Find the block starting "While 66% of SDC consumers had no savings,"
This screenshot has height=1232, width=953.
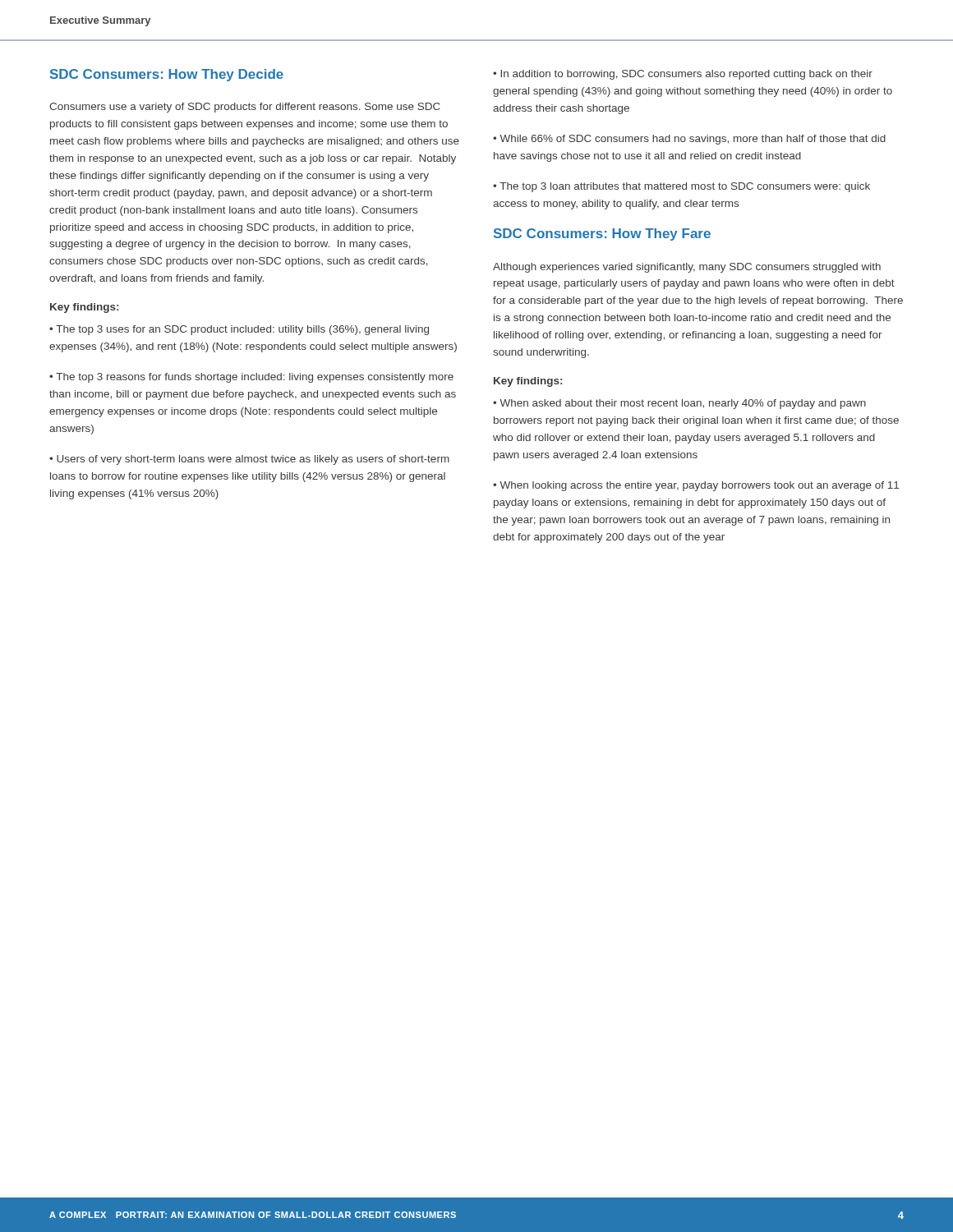(x=698, y=148)
